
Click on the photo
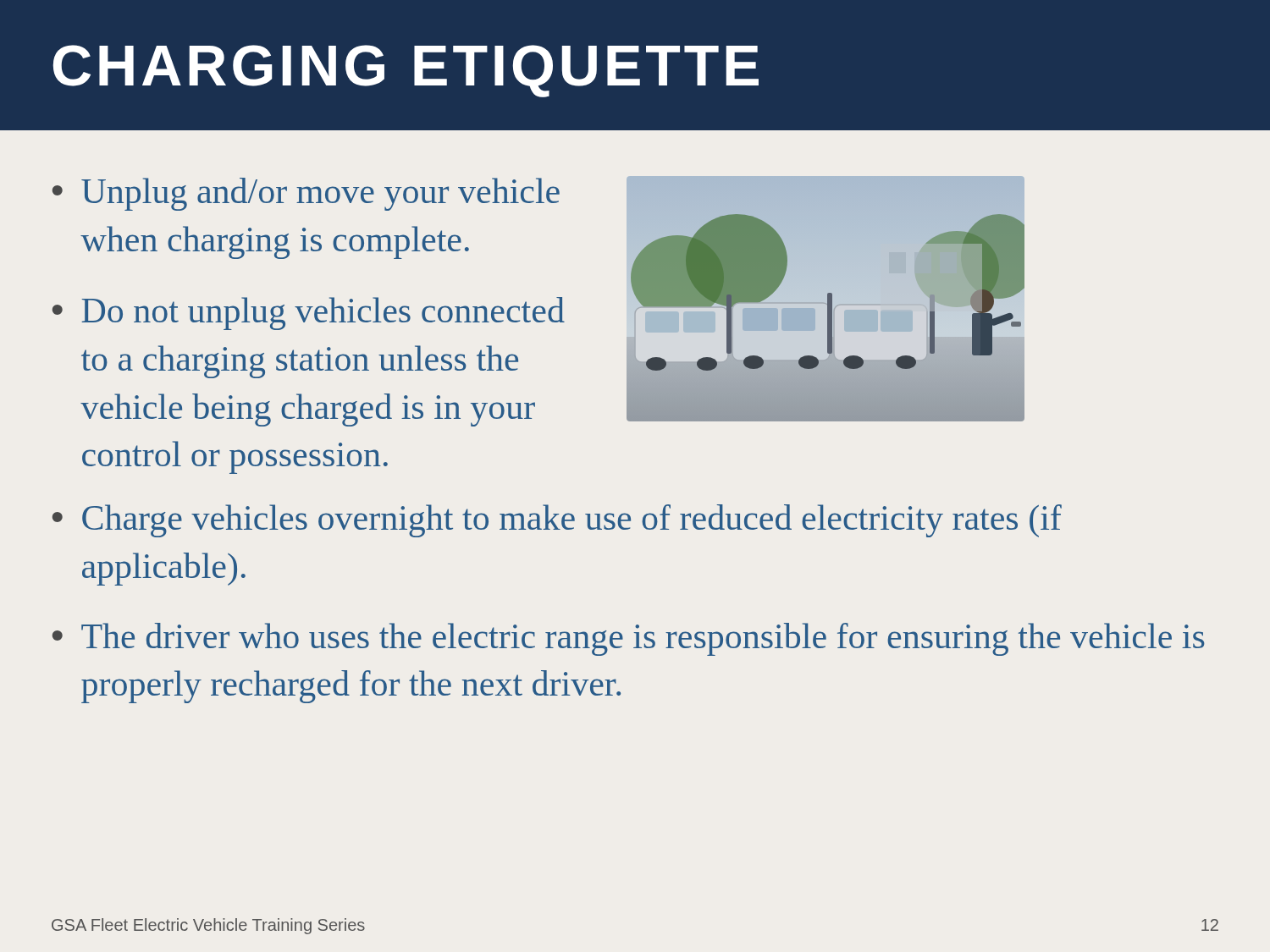coord(826,299)
